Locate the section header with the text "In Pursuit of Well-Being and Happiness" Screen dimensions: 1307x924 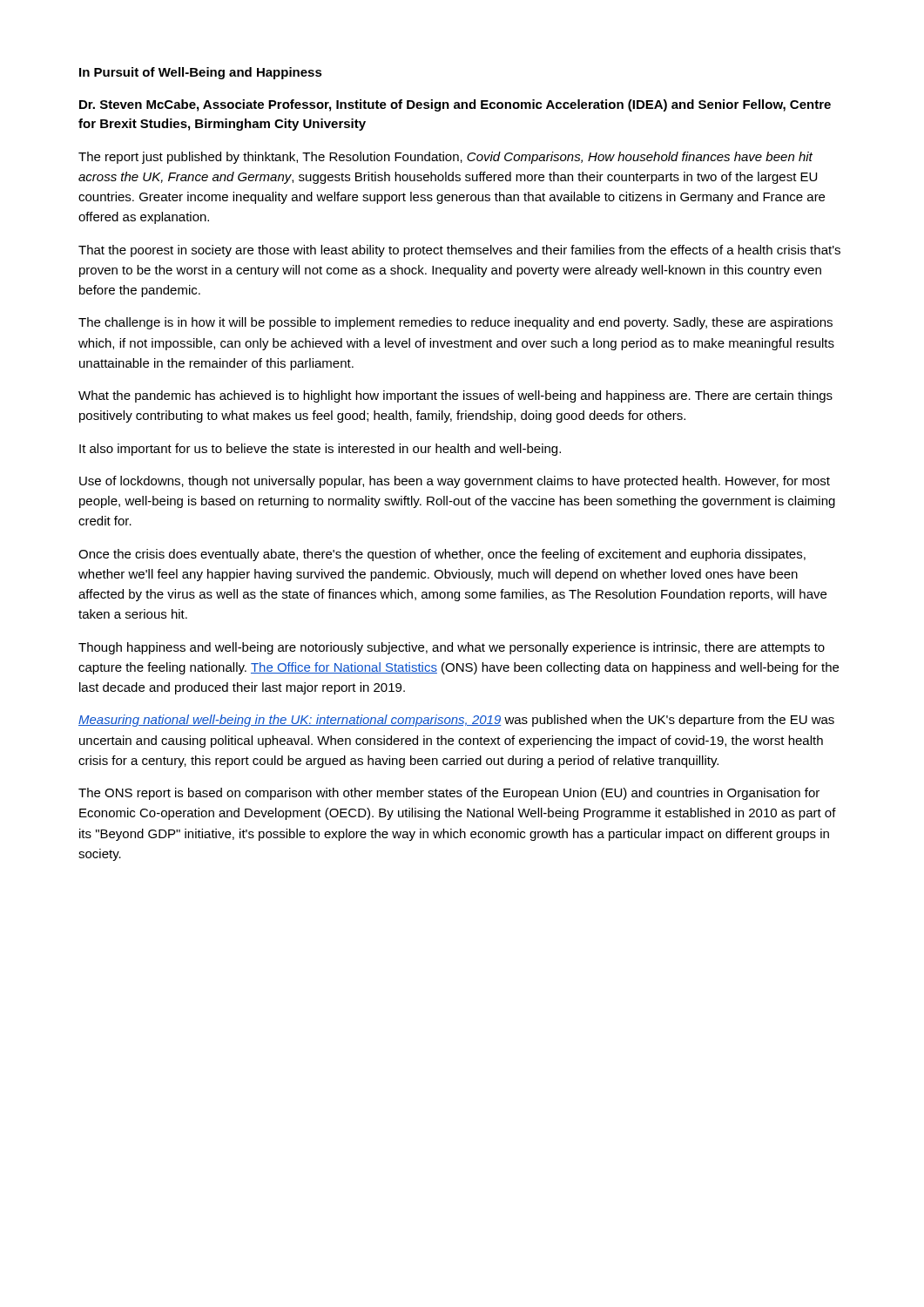click(x=201, y=73)
